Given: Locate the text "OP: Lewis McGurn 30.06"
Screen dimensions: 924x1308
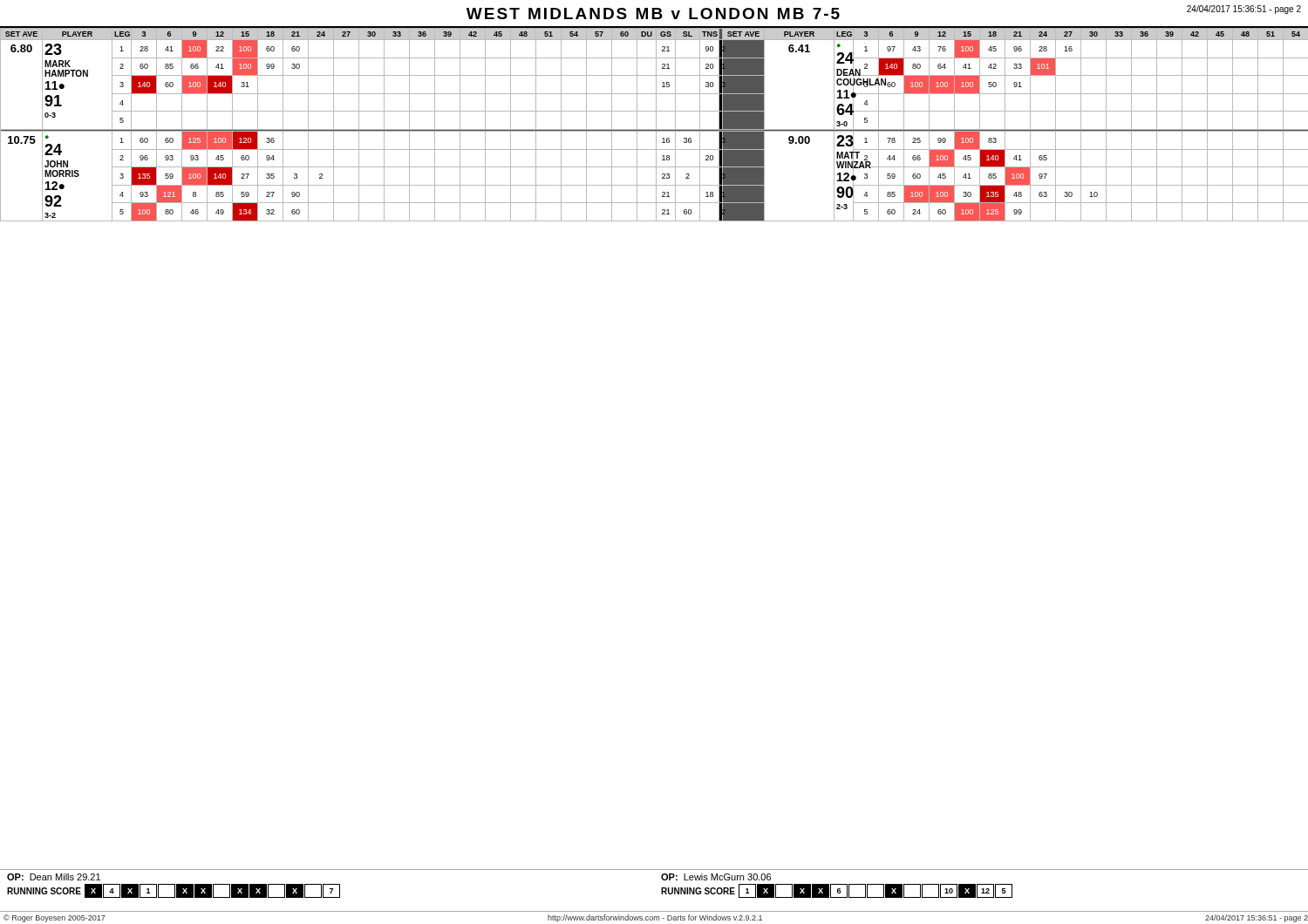Looking at the screenshot, I should pos(716,877).
